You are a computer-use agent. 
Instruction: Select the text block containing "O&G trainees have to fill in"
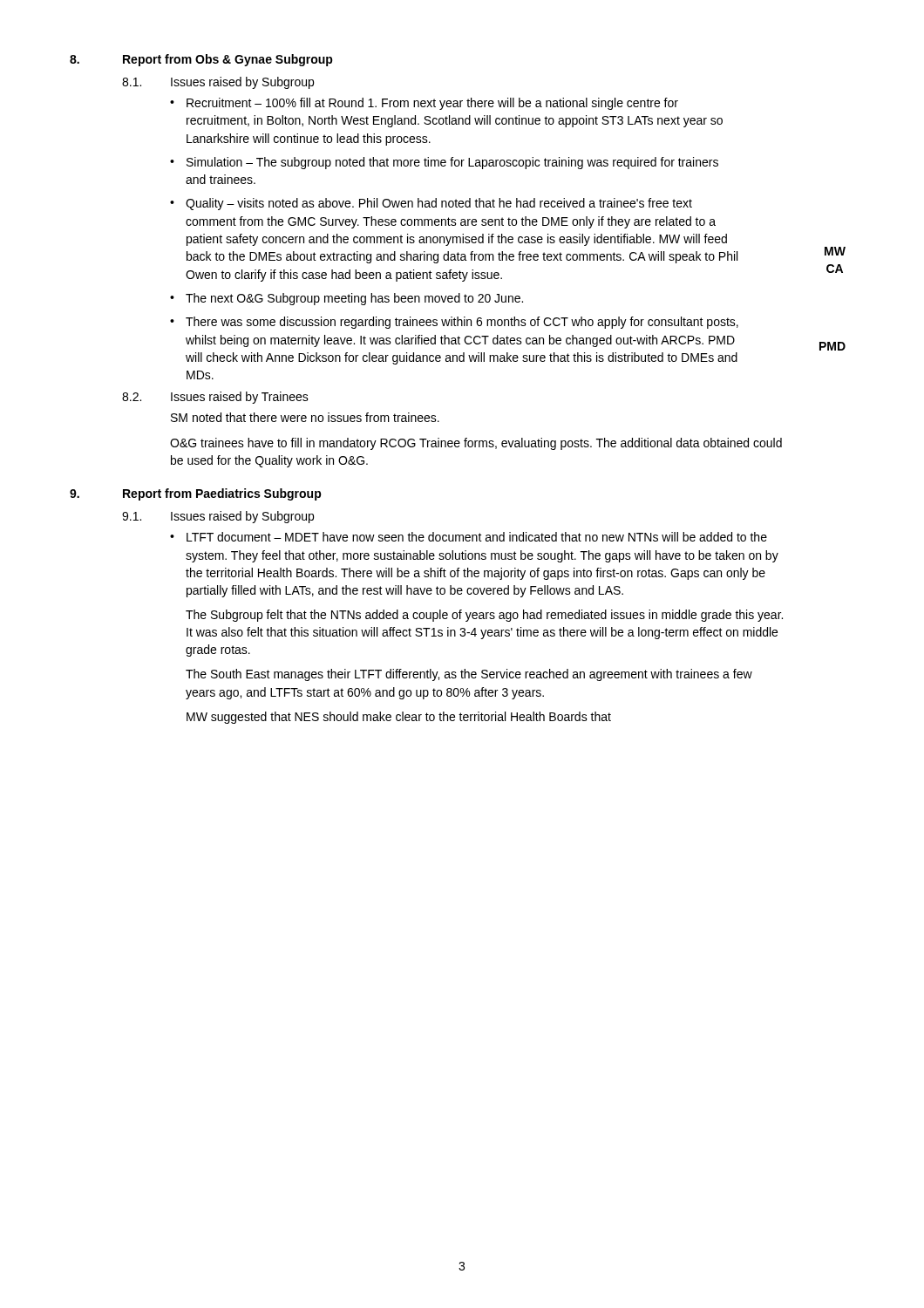click(x=476, y=452)
